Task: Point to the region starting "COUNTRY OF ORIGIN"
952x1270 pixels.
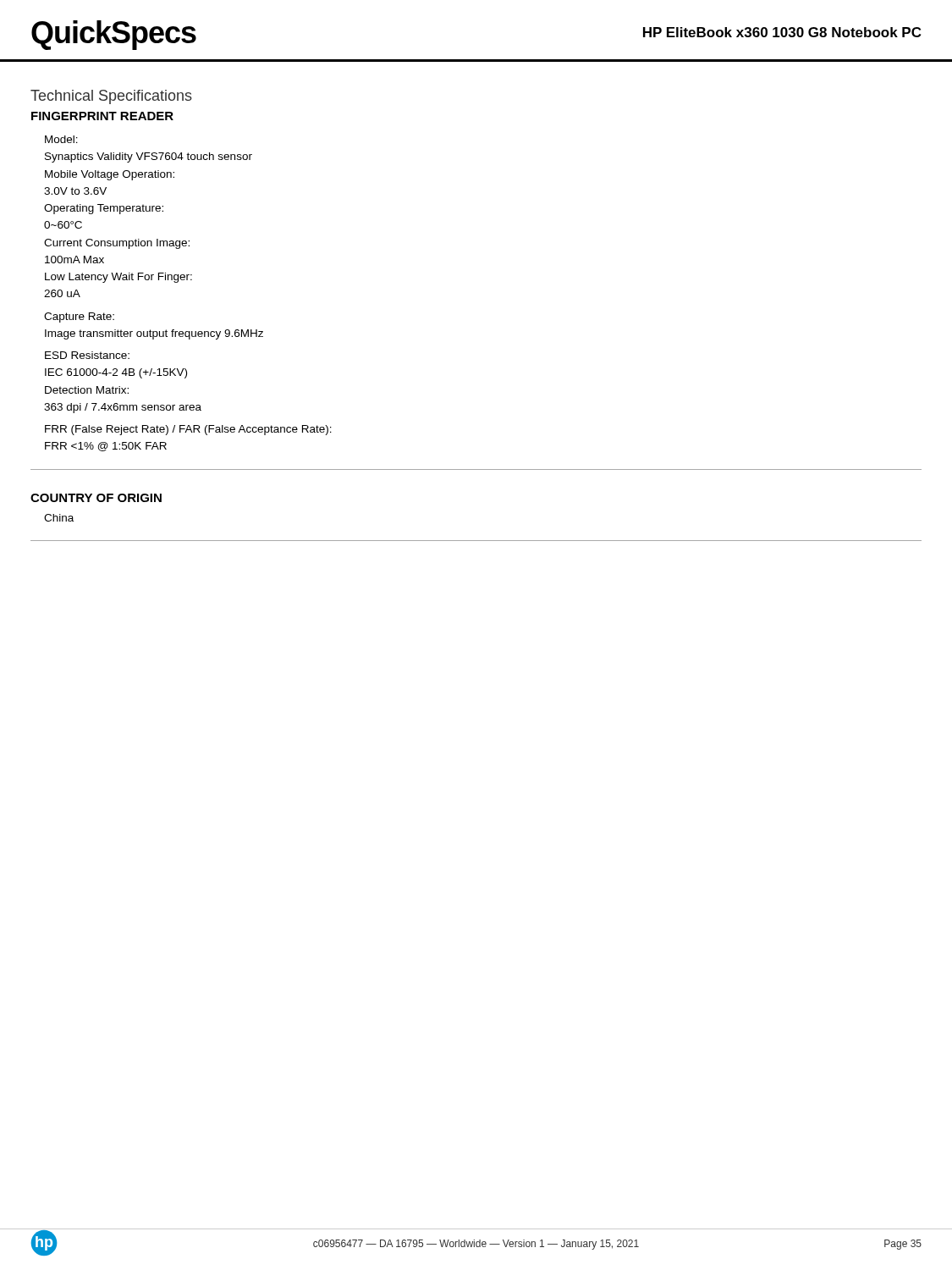Action: coord(96,497)
